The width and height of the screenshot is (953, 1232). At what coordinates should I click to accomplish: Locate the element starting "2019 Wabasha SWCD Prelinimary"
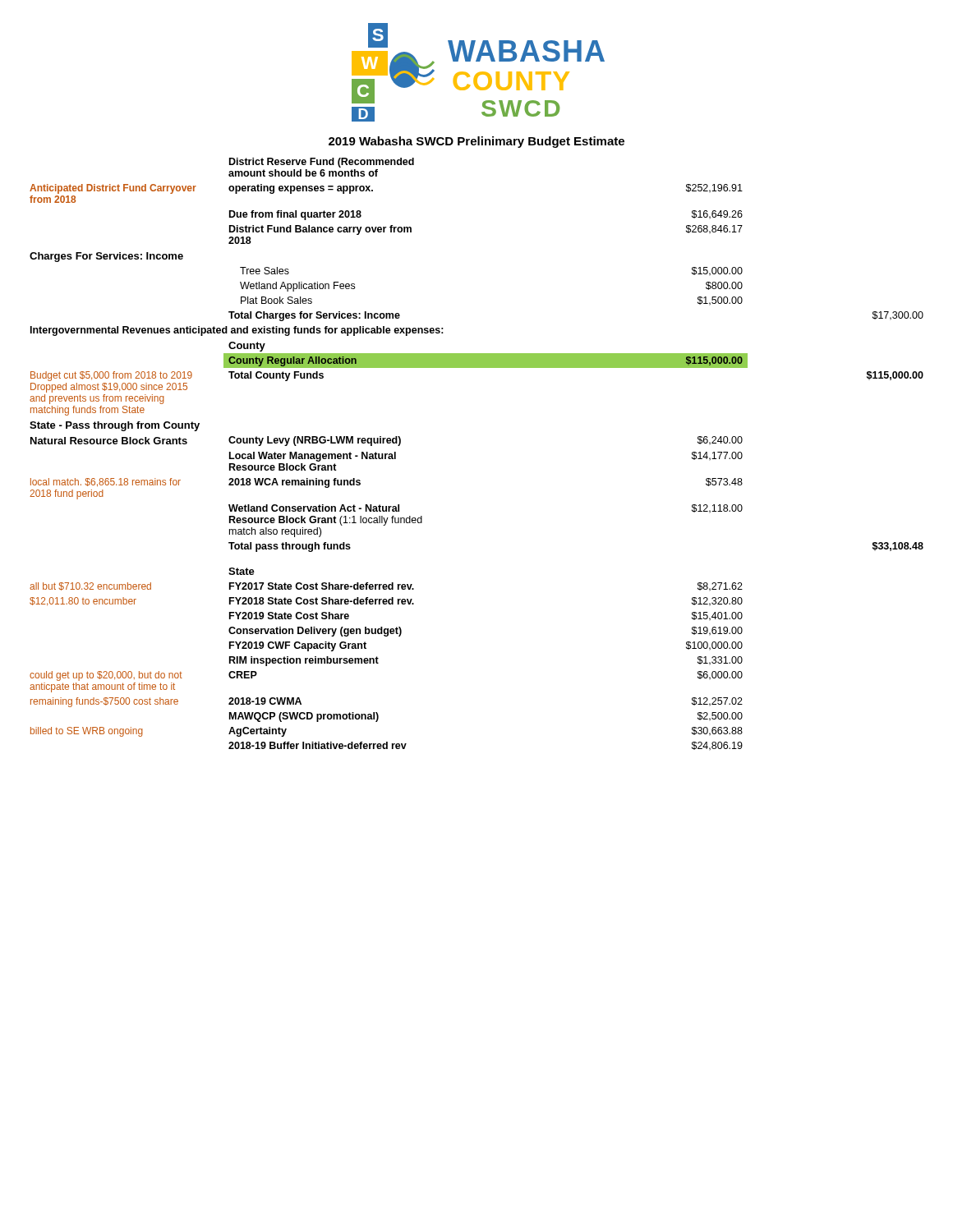pos(476,141)
